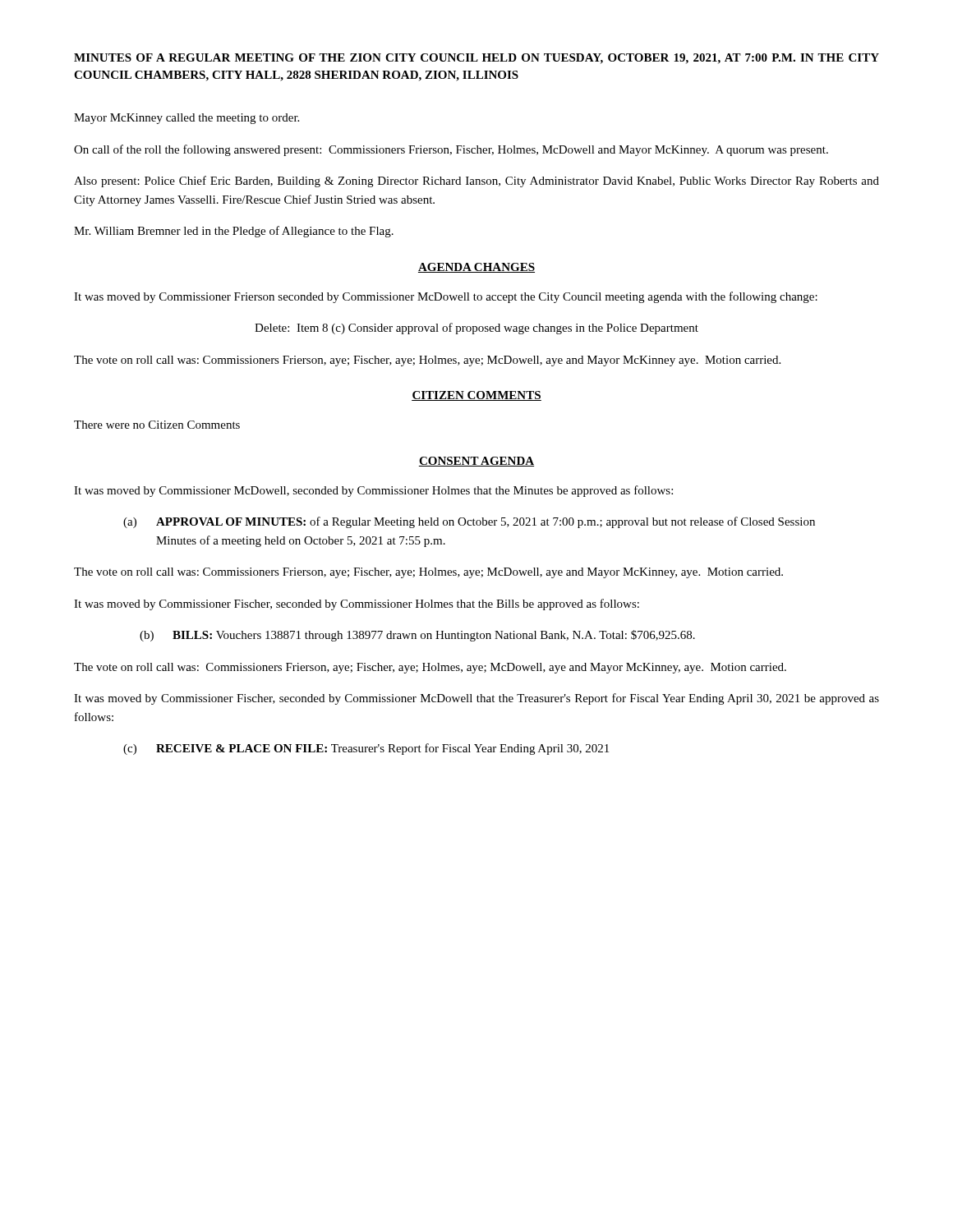Select the text starting "On call of the roll the following"
The image size is (953, 1232).
[451, 149]
